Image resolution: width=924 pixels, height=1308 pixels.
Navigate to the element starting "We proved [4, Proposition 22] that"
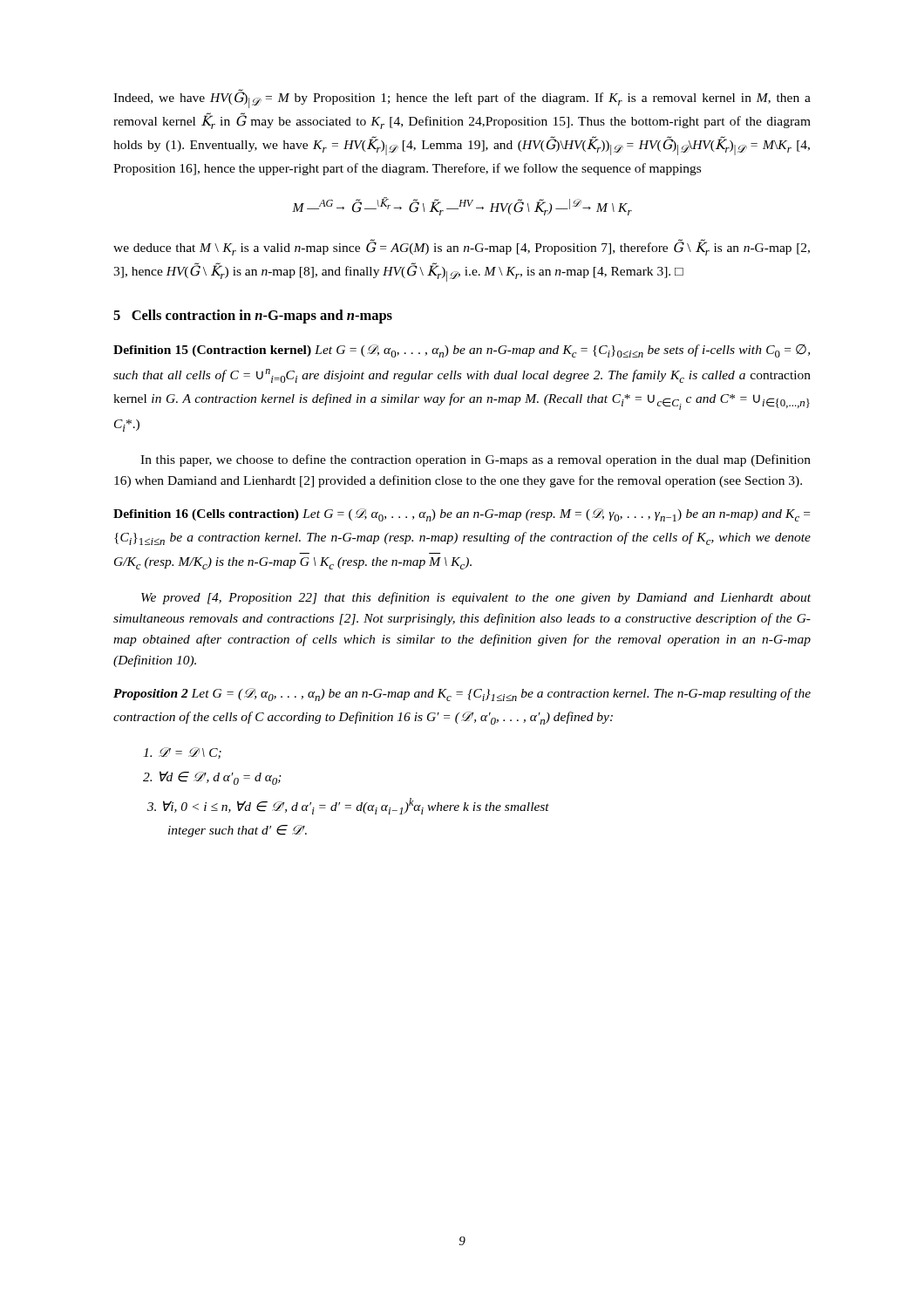pyautogui.click(x=462, y=628)
